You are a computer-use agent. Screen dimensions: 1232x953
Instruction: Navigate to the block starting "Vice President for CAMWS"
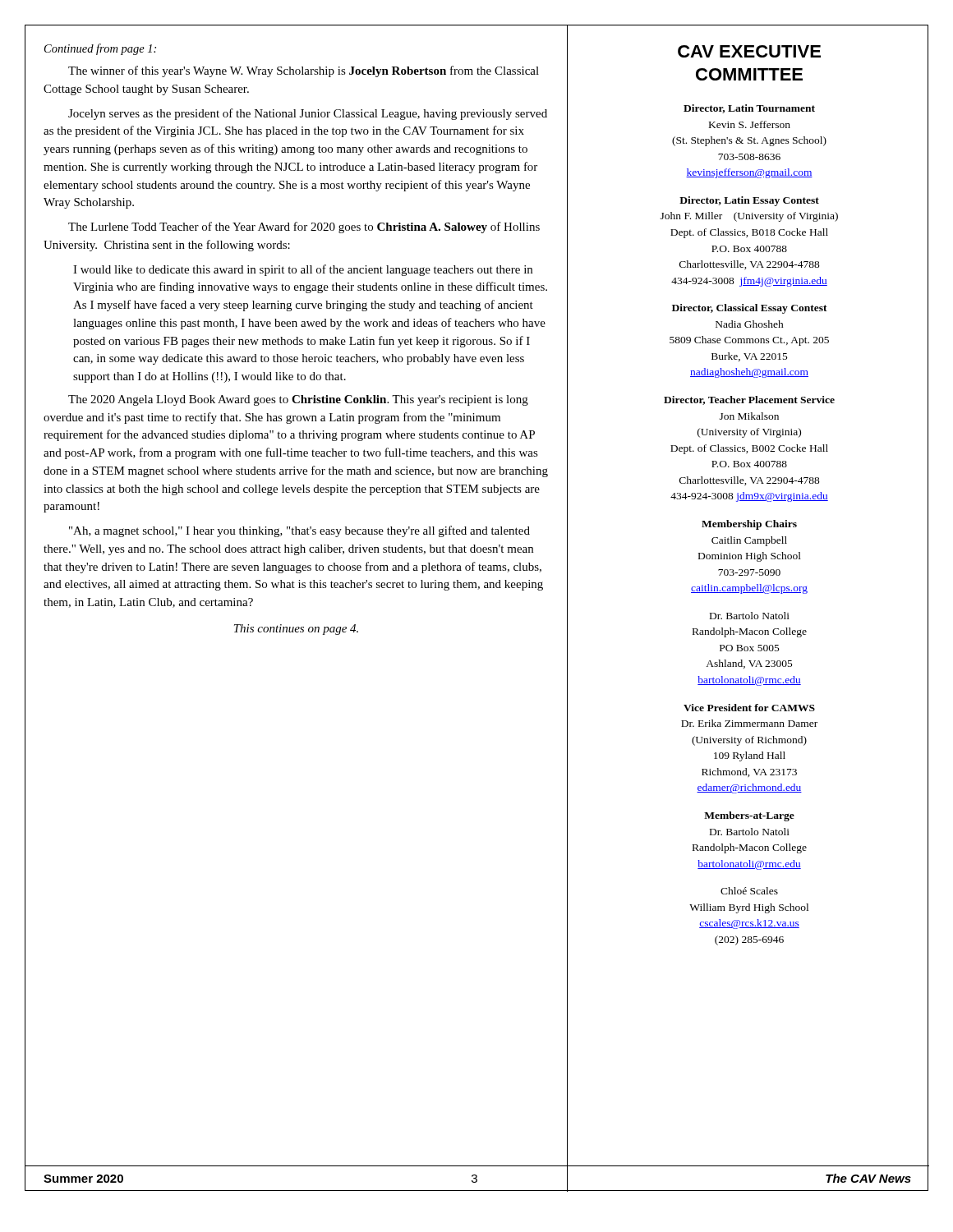(749, 747)
